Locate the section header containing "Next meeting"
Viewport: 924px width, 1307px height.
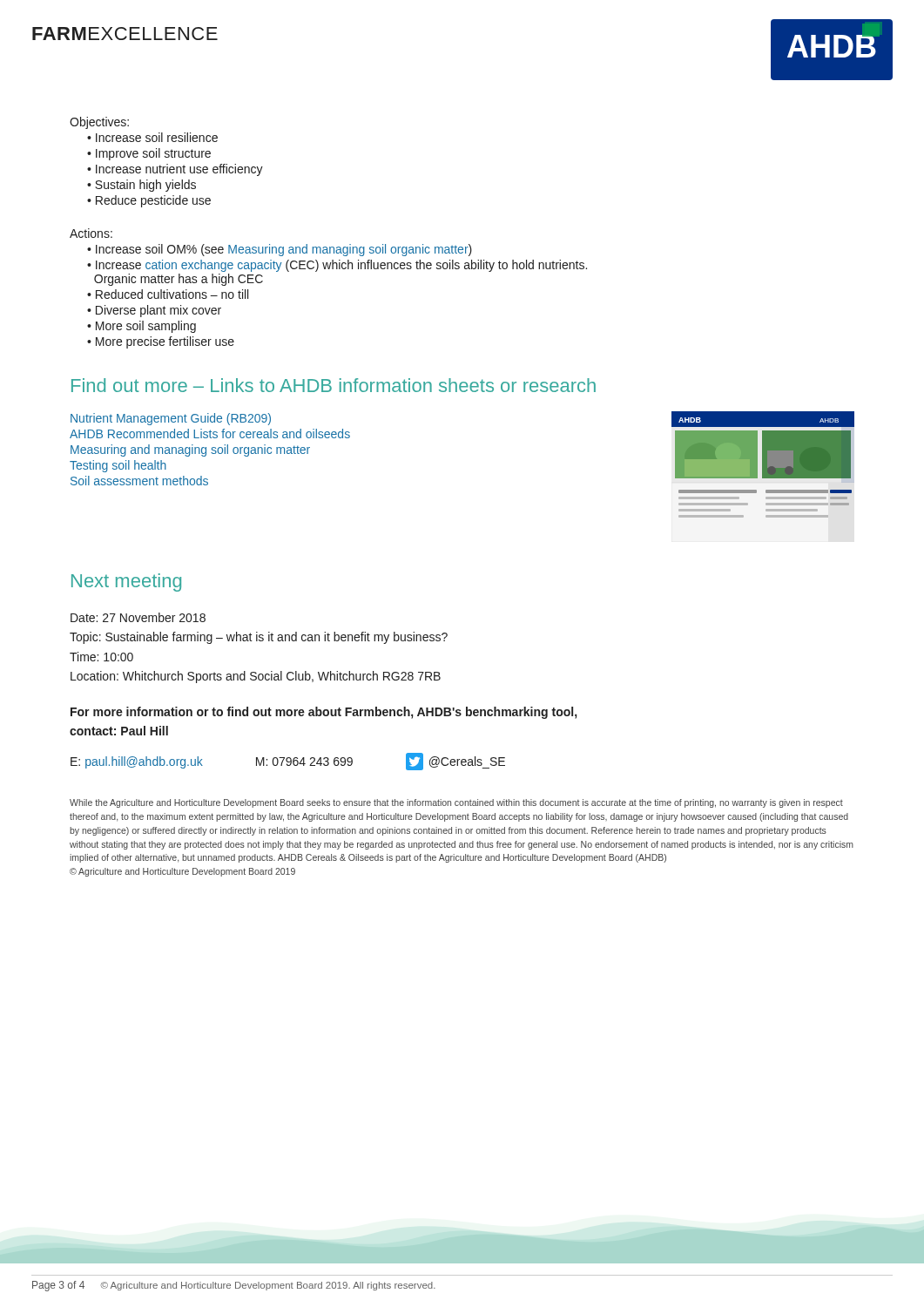pyautogui.click(x=126, y=581)
